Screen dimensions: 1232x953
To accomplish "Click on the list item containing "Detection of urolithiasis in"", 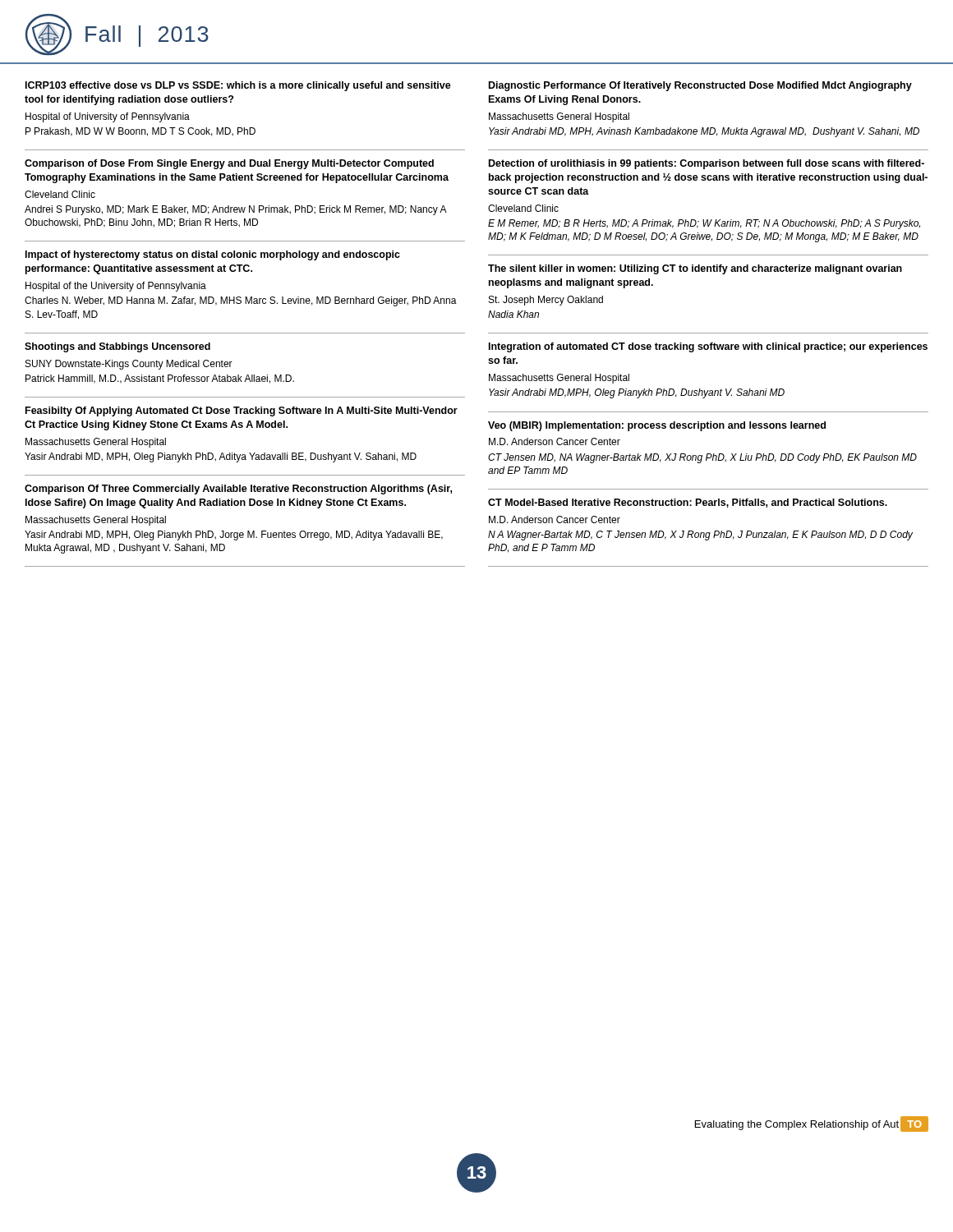I will click(707, 164).
